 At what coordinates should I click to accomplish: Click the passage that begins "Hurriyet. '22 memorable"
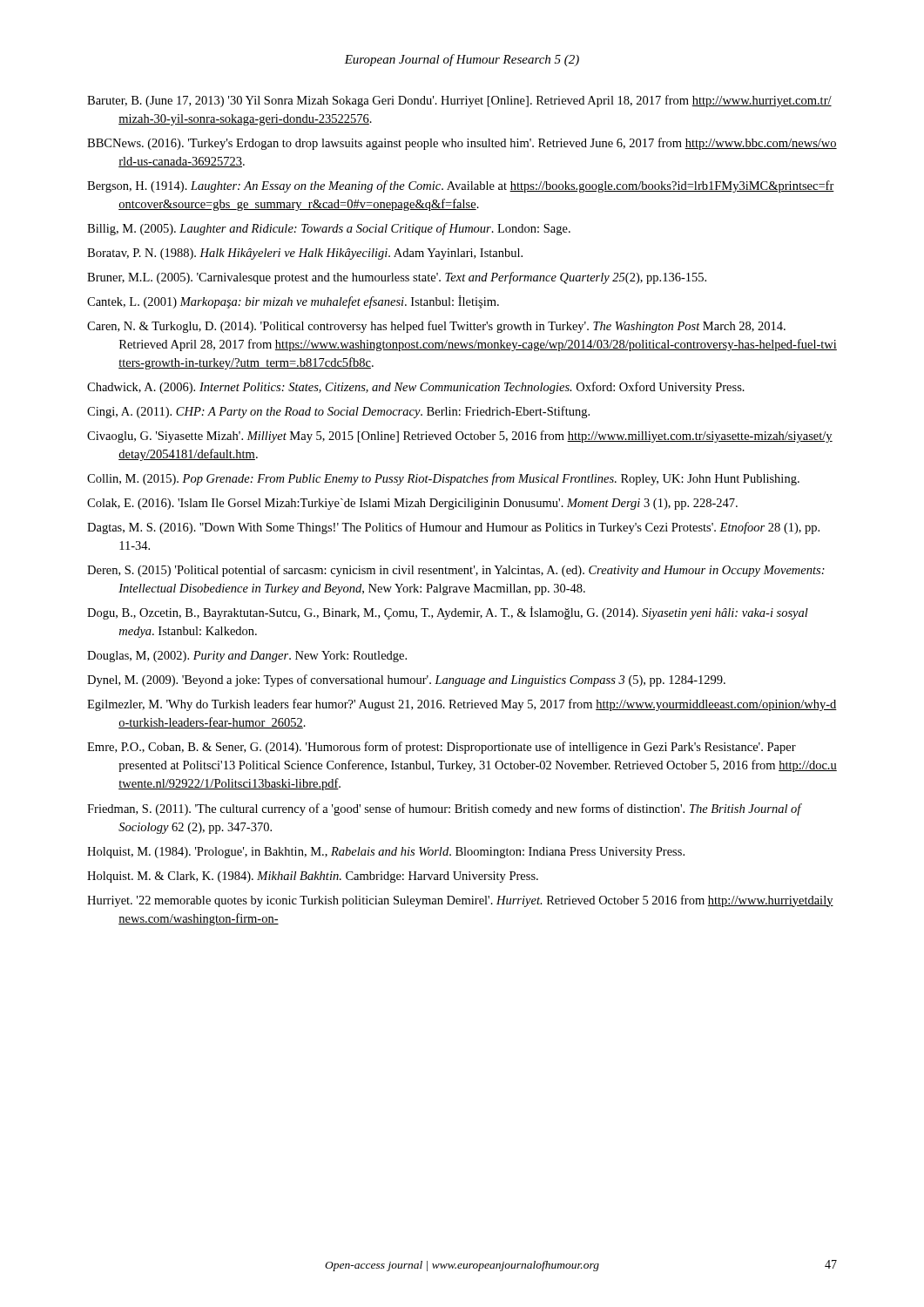point(460,909)
